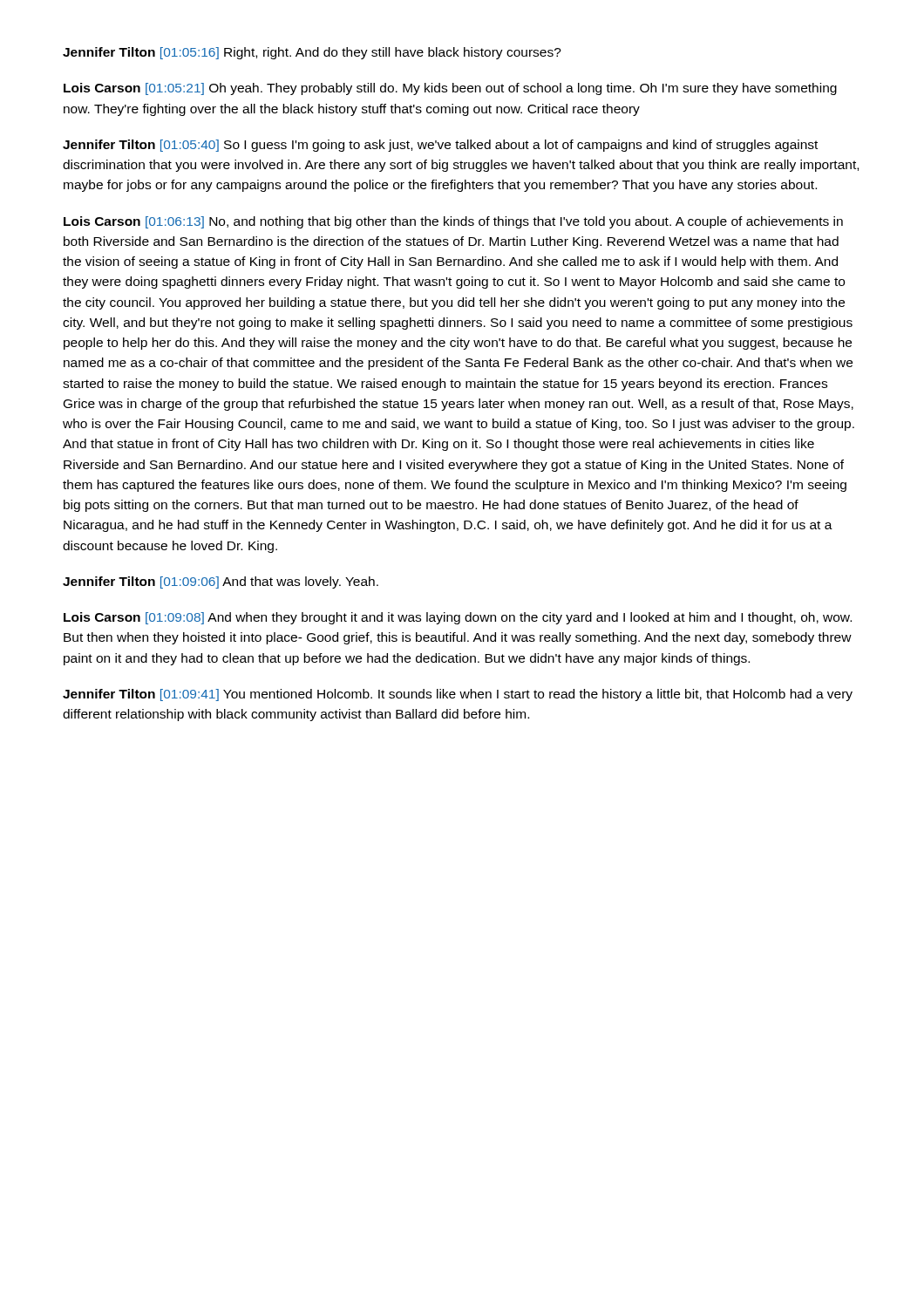Screen dimensions: 1308x924
Task: Find the block on this page that starts "Lois Carson [01:05:21] Oh yeah. They probably still"
Action: 450,98
